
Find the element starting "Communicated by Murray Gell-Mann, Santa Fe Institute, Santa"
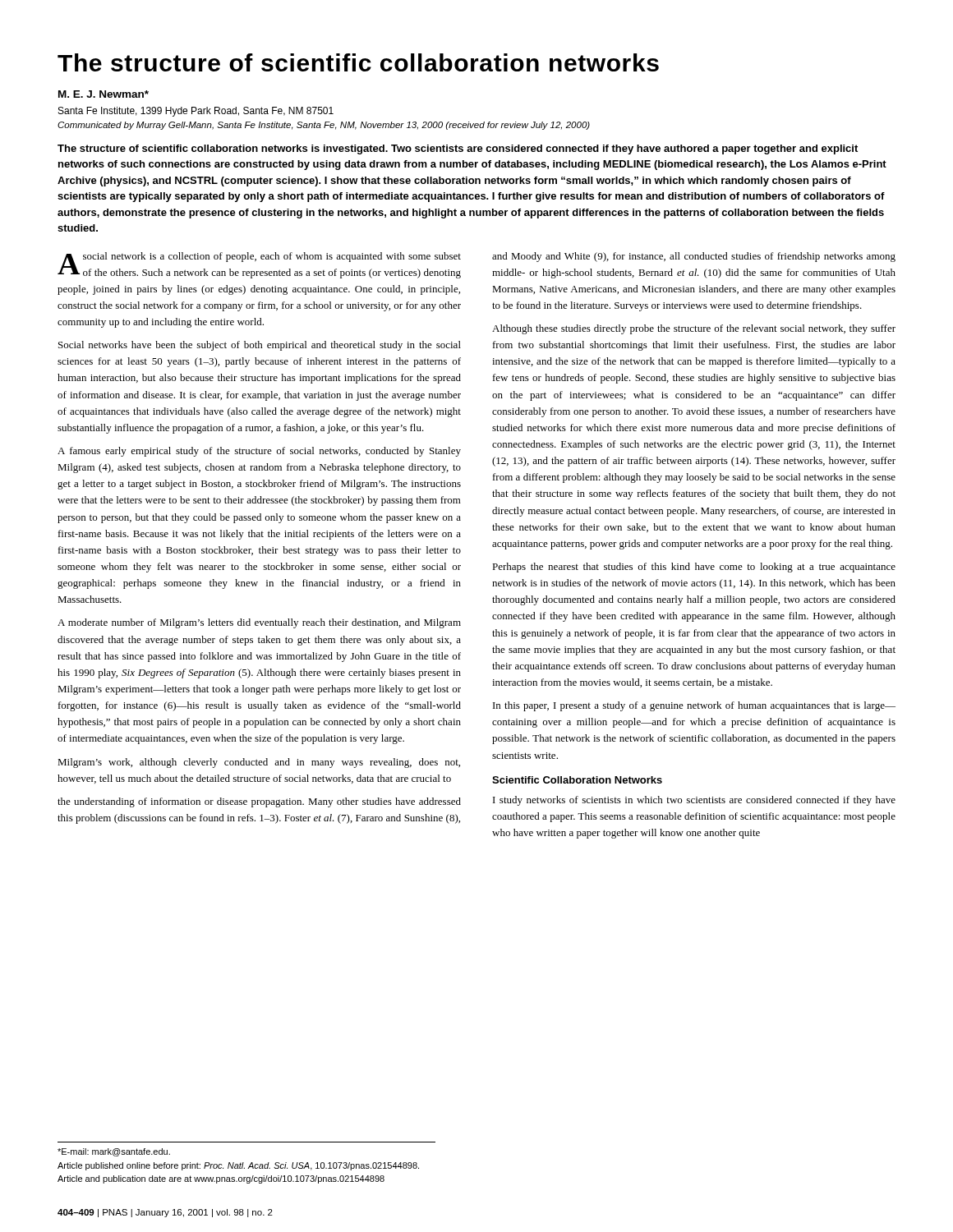324,124
